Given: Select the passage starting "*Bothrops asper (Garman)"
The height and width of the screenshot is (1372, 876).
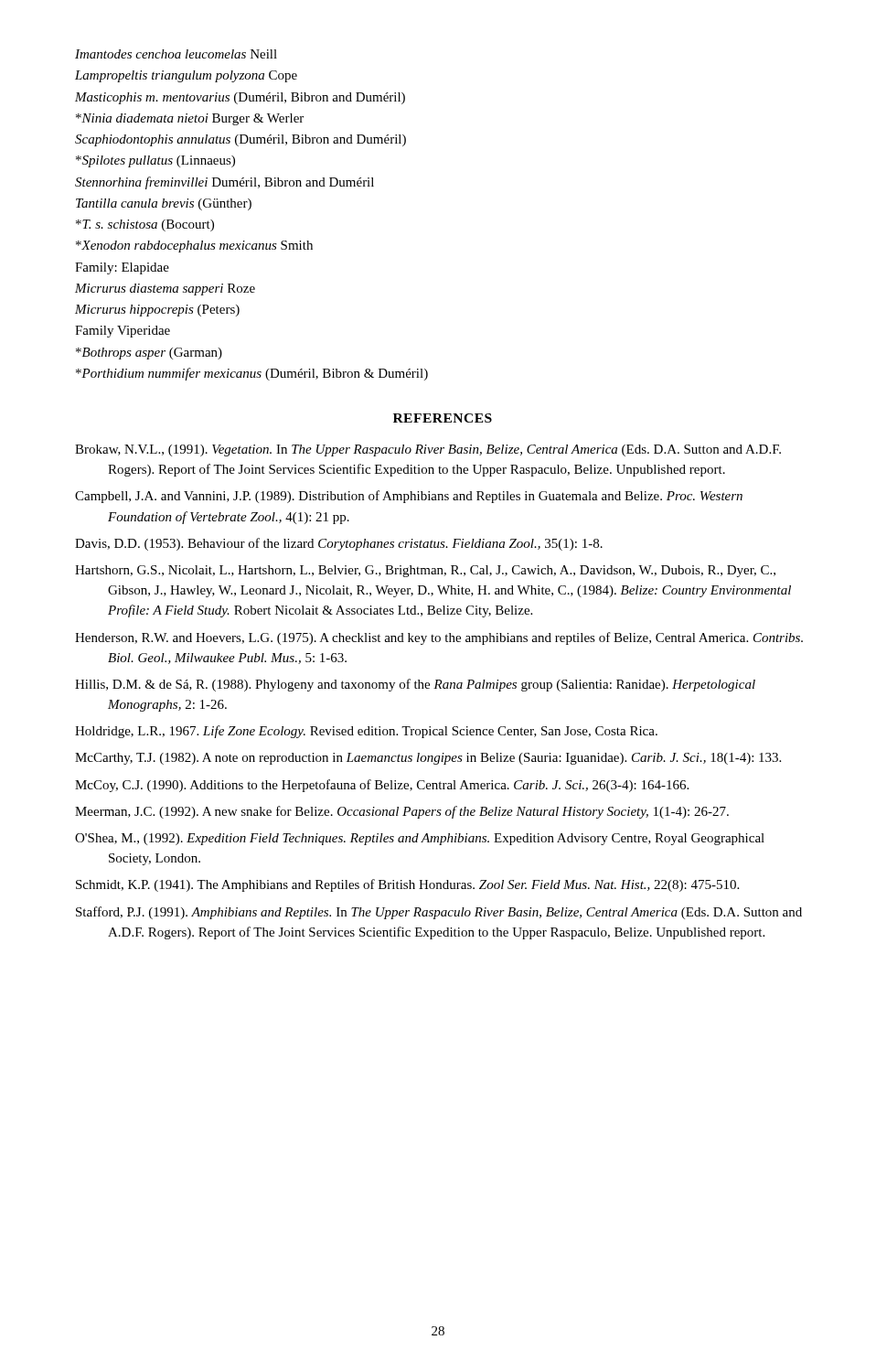Looking at the screenshot, I should (149, 354).
